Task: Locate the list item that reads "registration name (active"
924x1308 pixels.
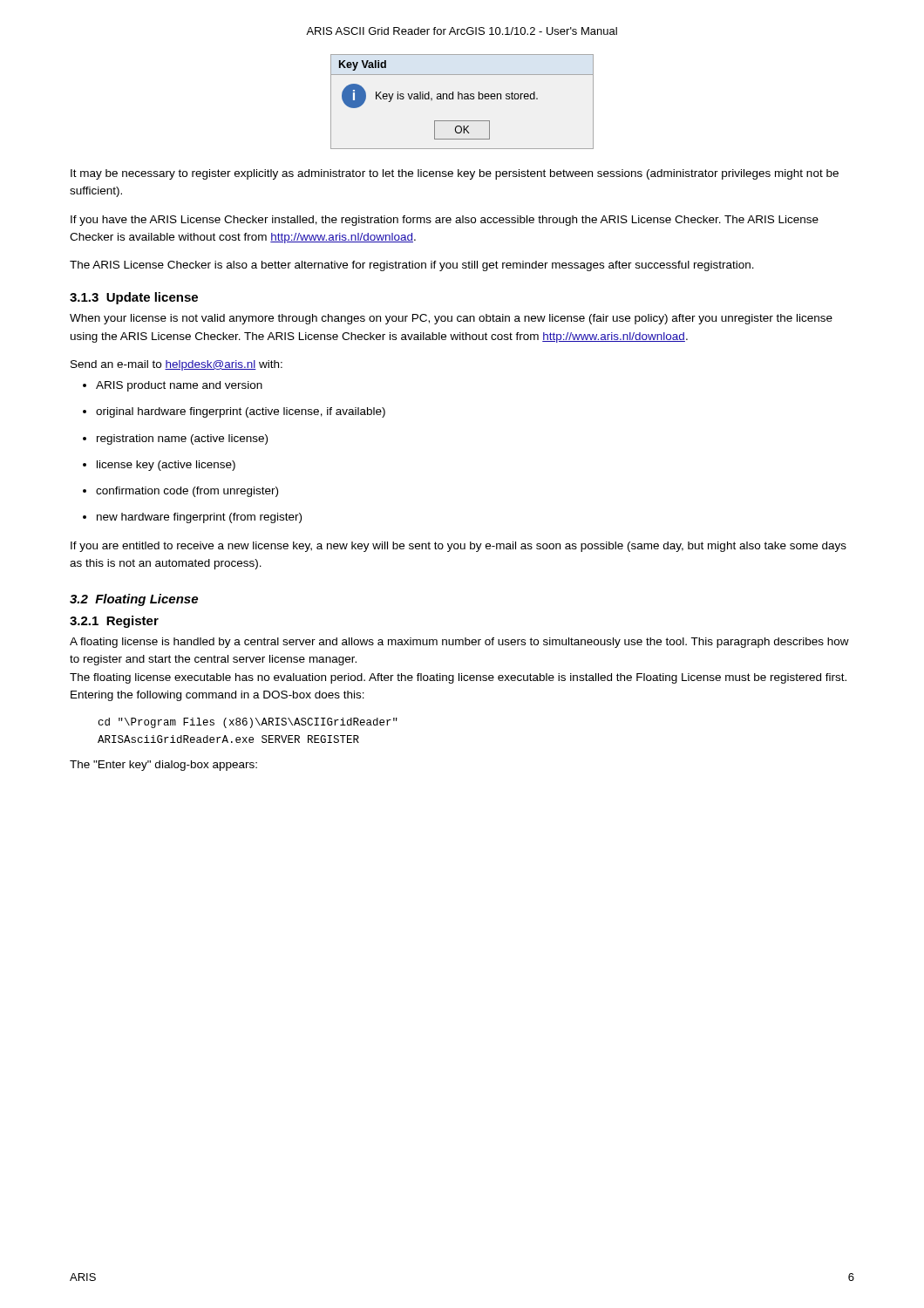Action: [182, 439]
